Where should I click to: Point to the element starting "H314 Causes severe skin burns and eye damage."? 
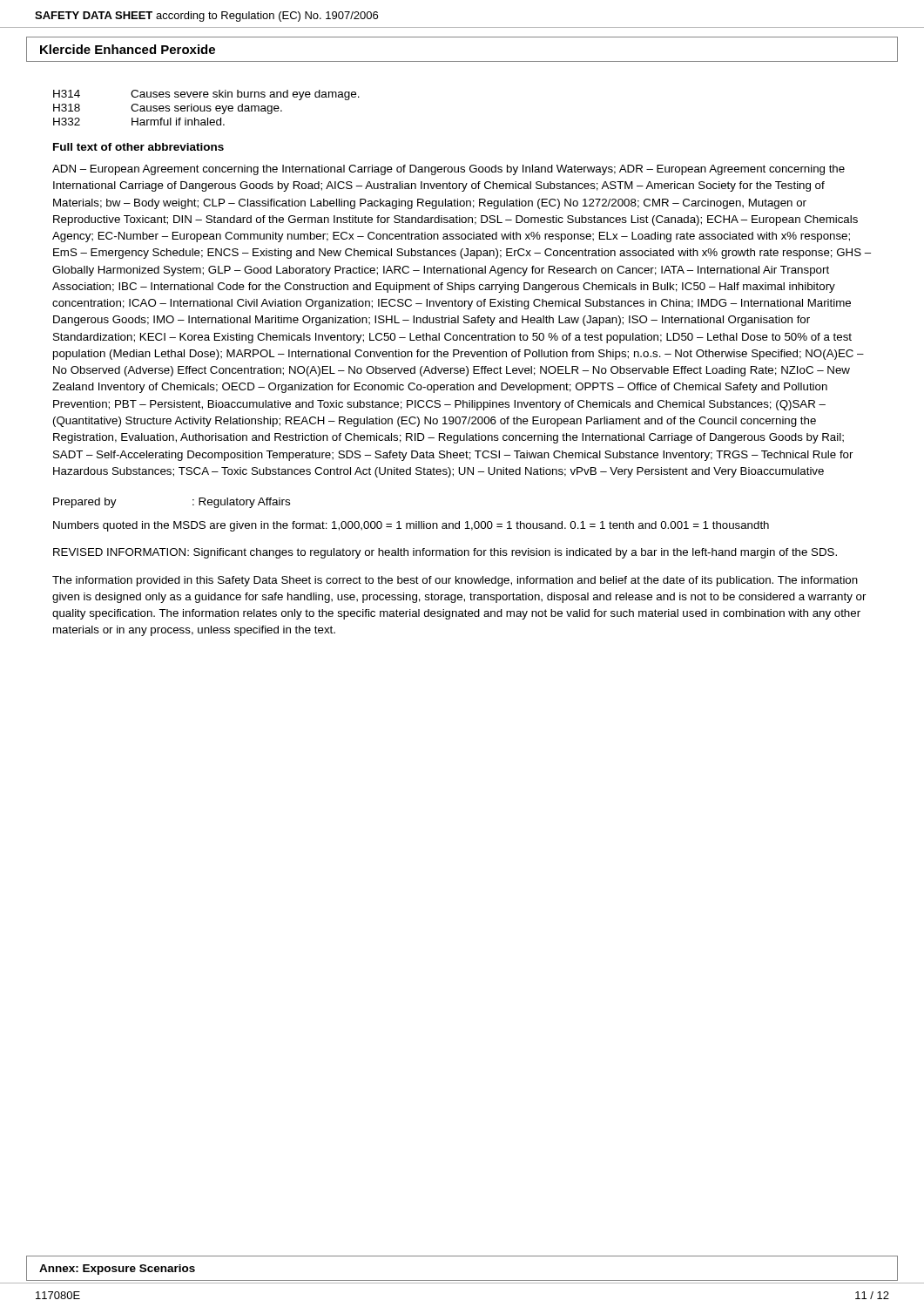click(206, 95)
